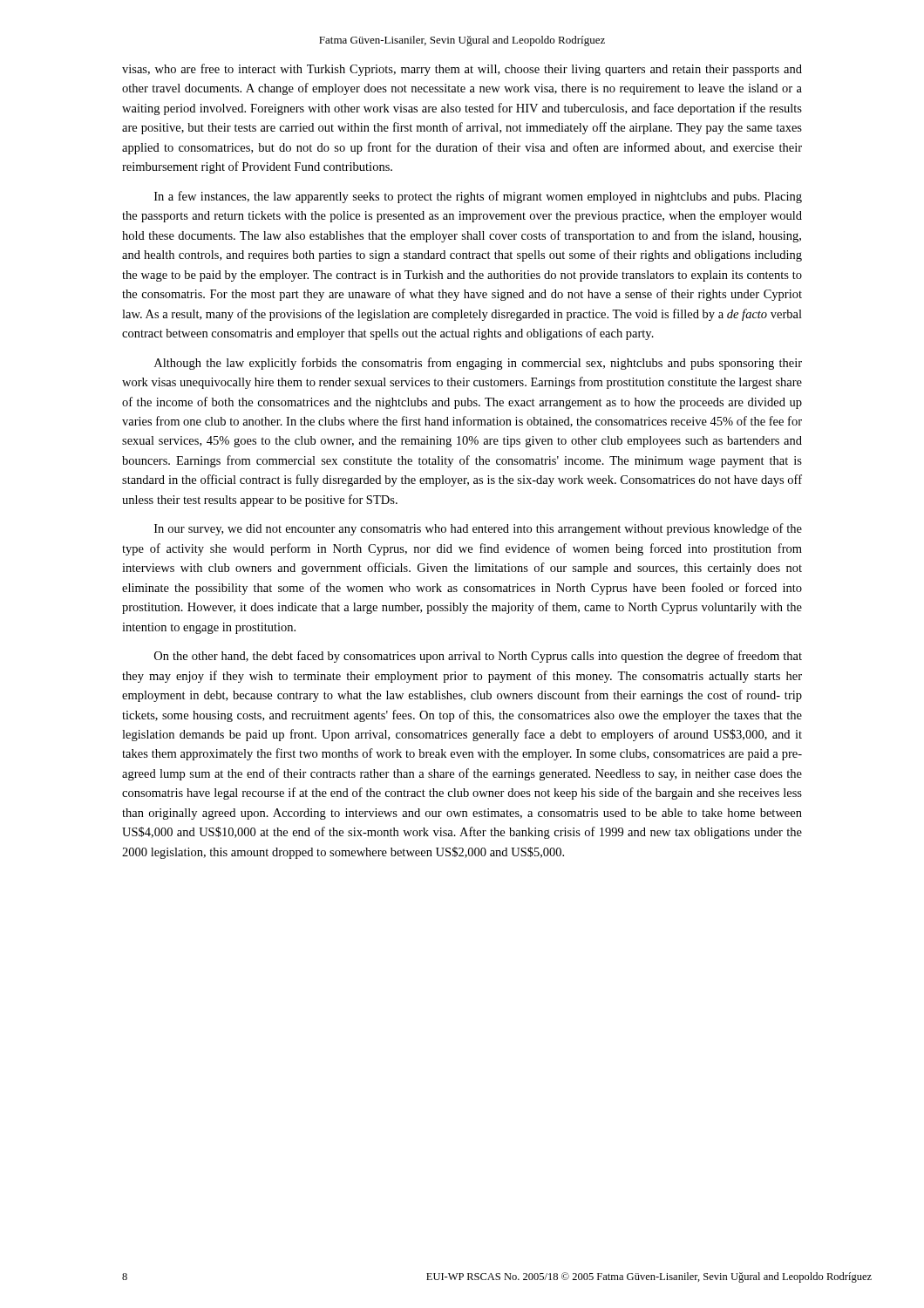Select the text block containing "On the other hand, the debt faced by"

tap(462, 754)
